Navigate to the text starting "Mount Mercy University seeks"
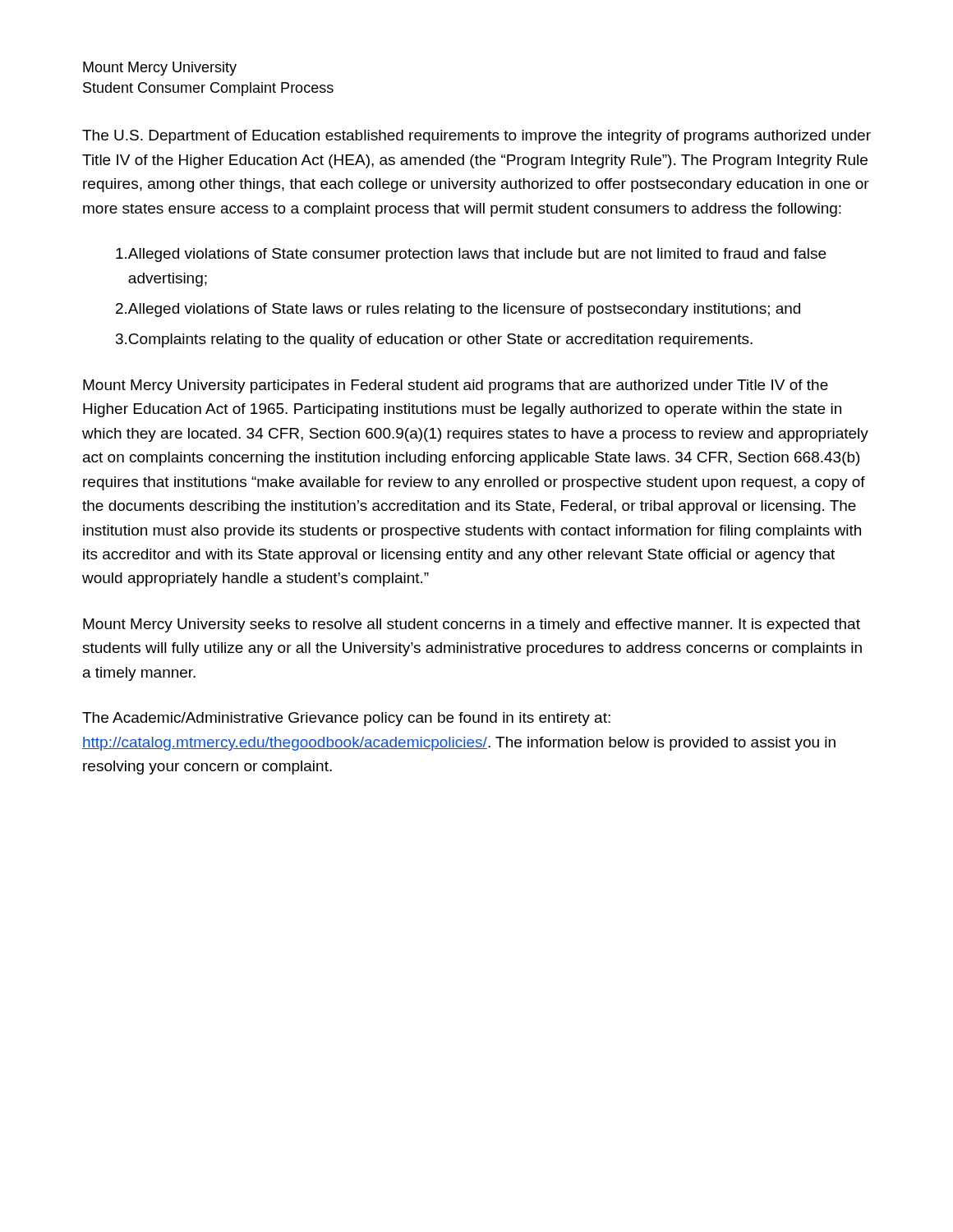 pyautogui.click(x=472, y=648)
